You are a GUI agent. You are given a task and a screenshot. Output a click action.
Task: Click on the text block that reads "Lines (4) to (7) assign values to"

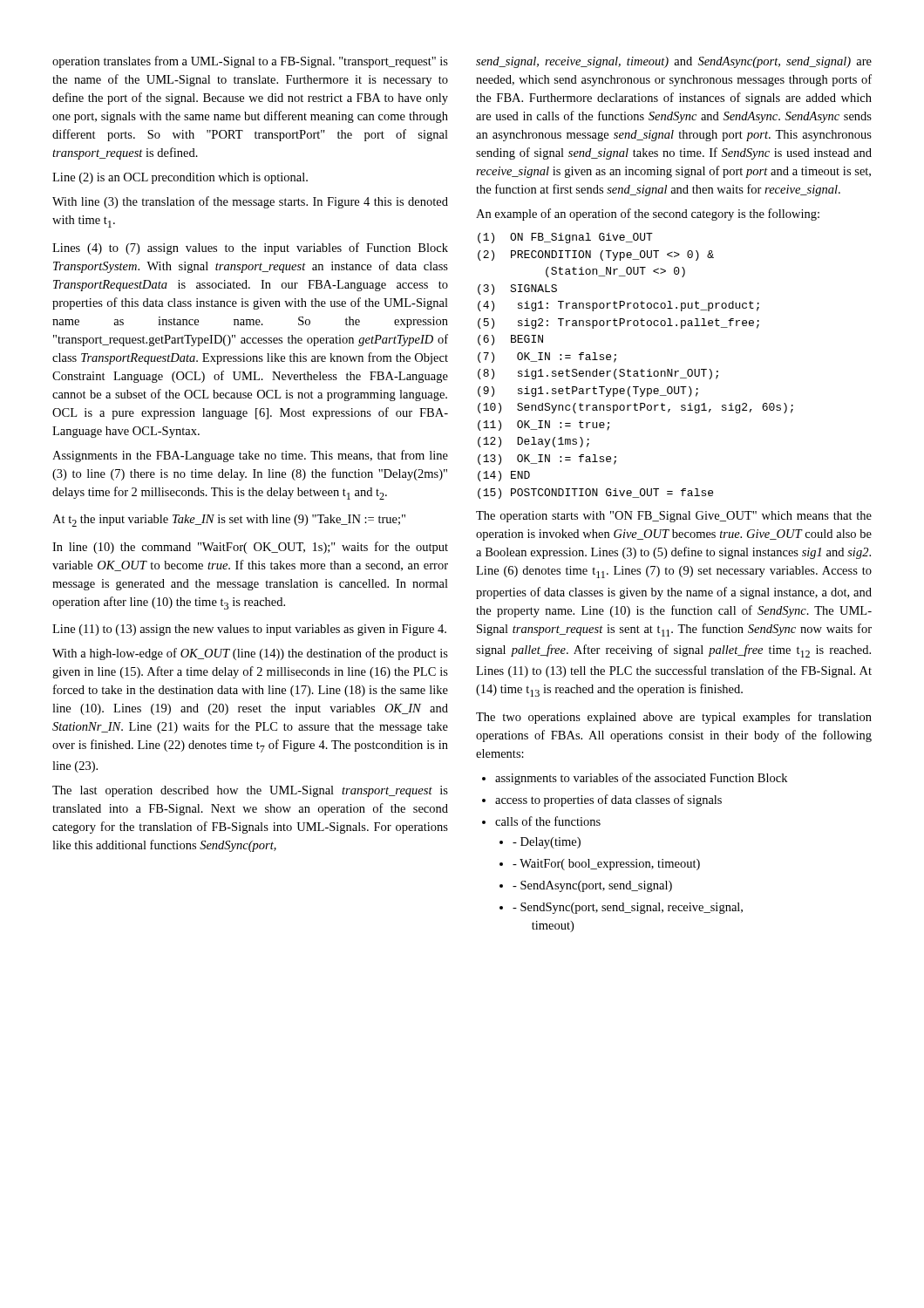[250, 339]
